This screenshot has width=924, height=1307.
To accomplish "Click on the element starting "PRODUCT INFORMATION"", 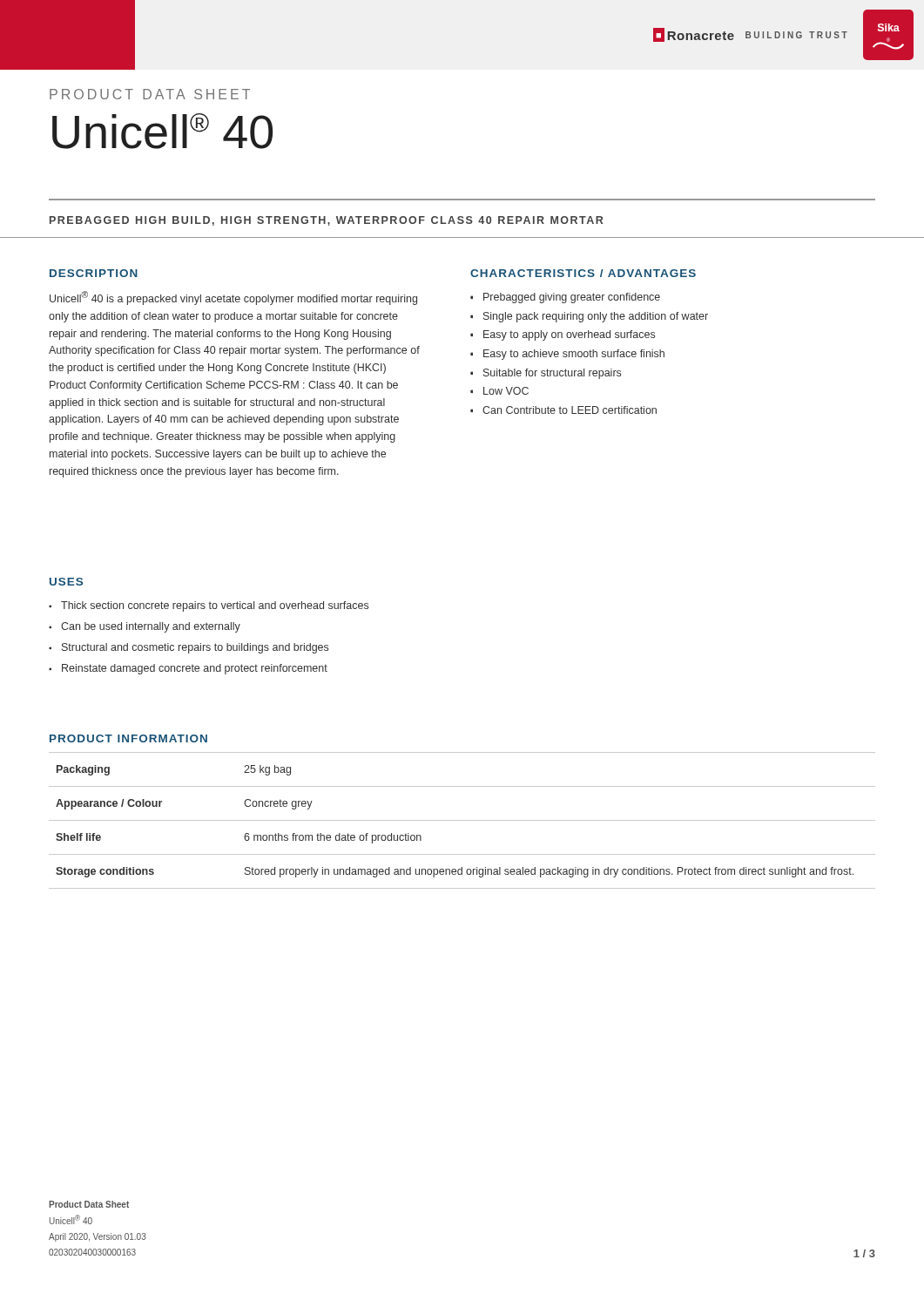I will tap(129, 738).
